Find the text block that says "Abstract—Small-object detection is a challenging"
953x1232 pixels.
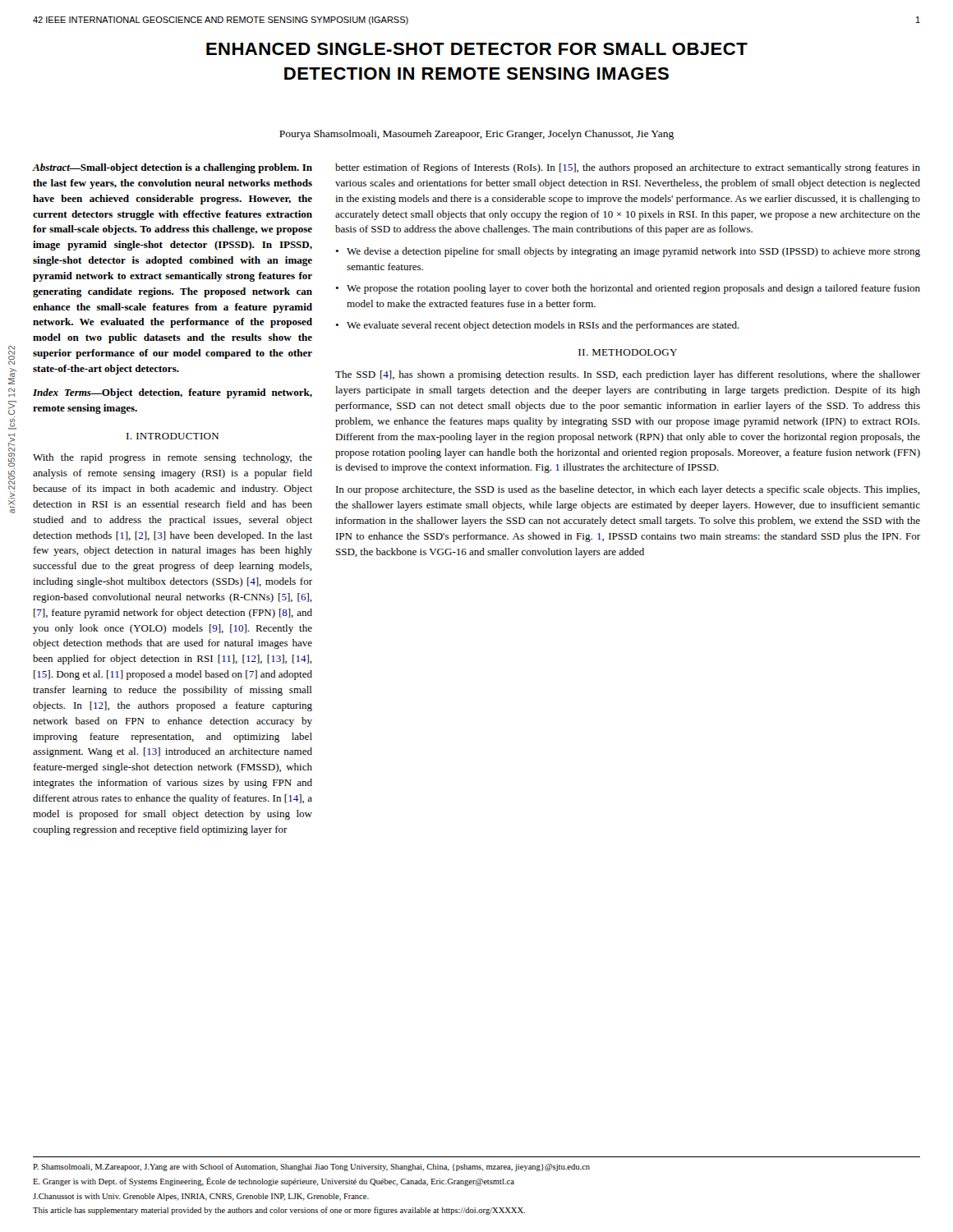tap(173, 288)
